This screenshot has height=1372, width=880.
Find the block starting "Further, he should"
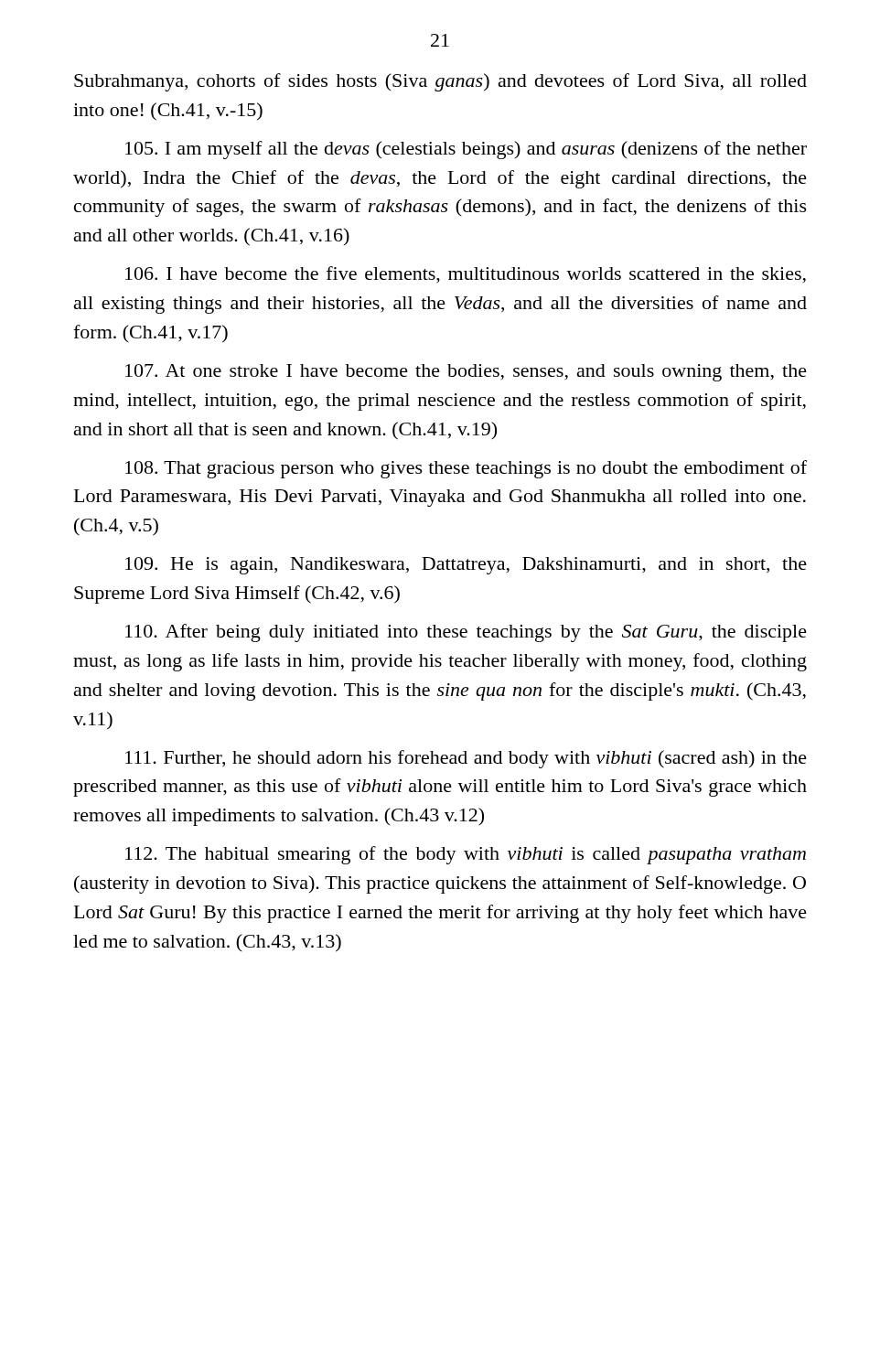click(x=440, y=786)
